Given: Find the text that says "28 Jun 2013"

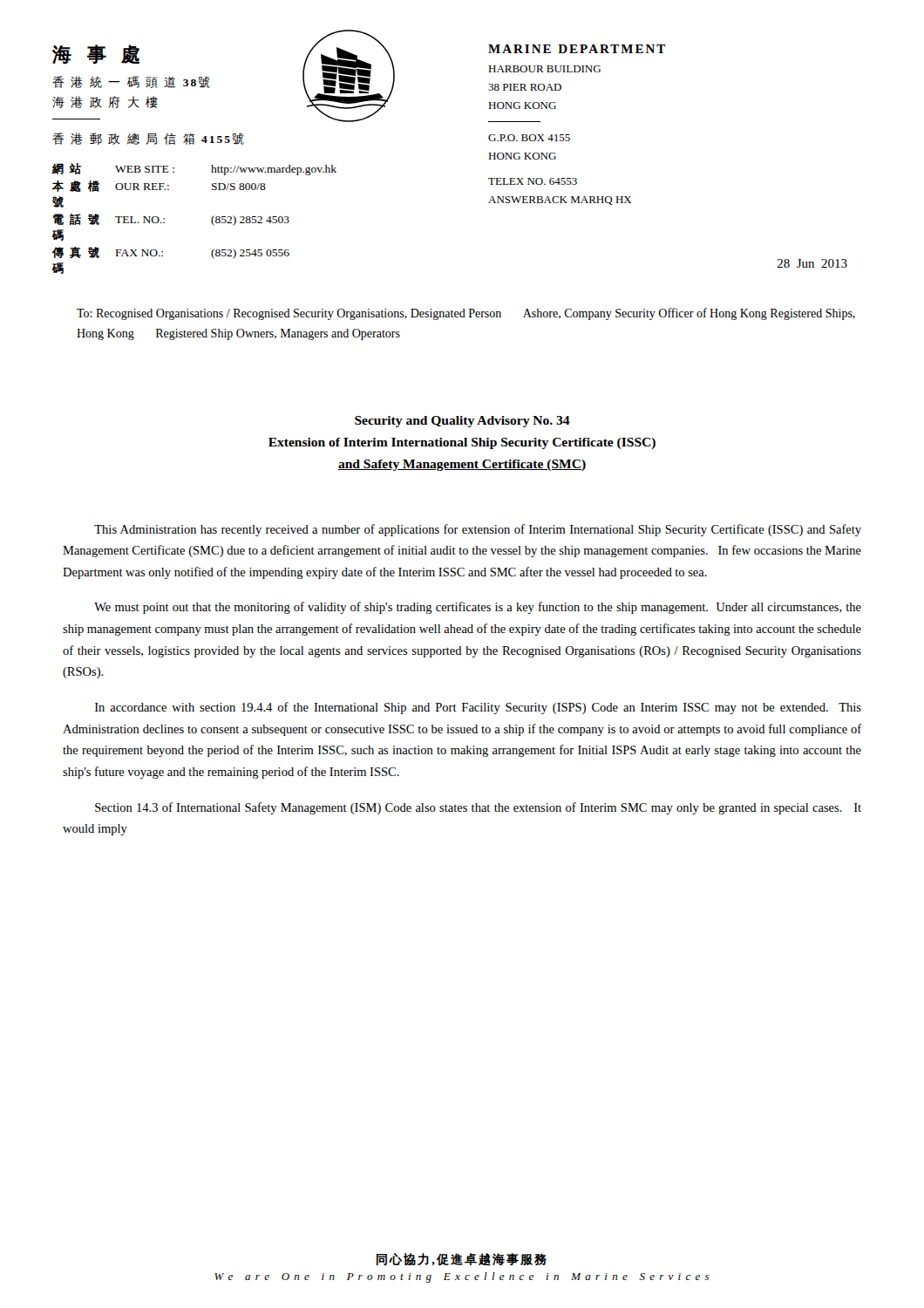Looking at the screenshot, I should click(x=812, y=263).
